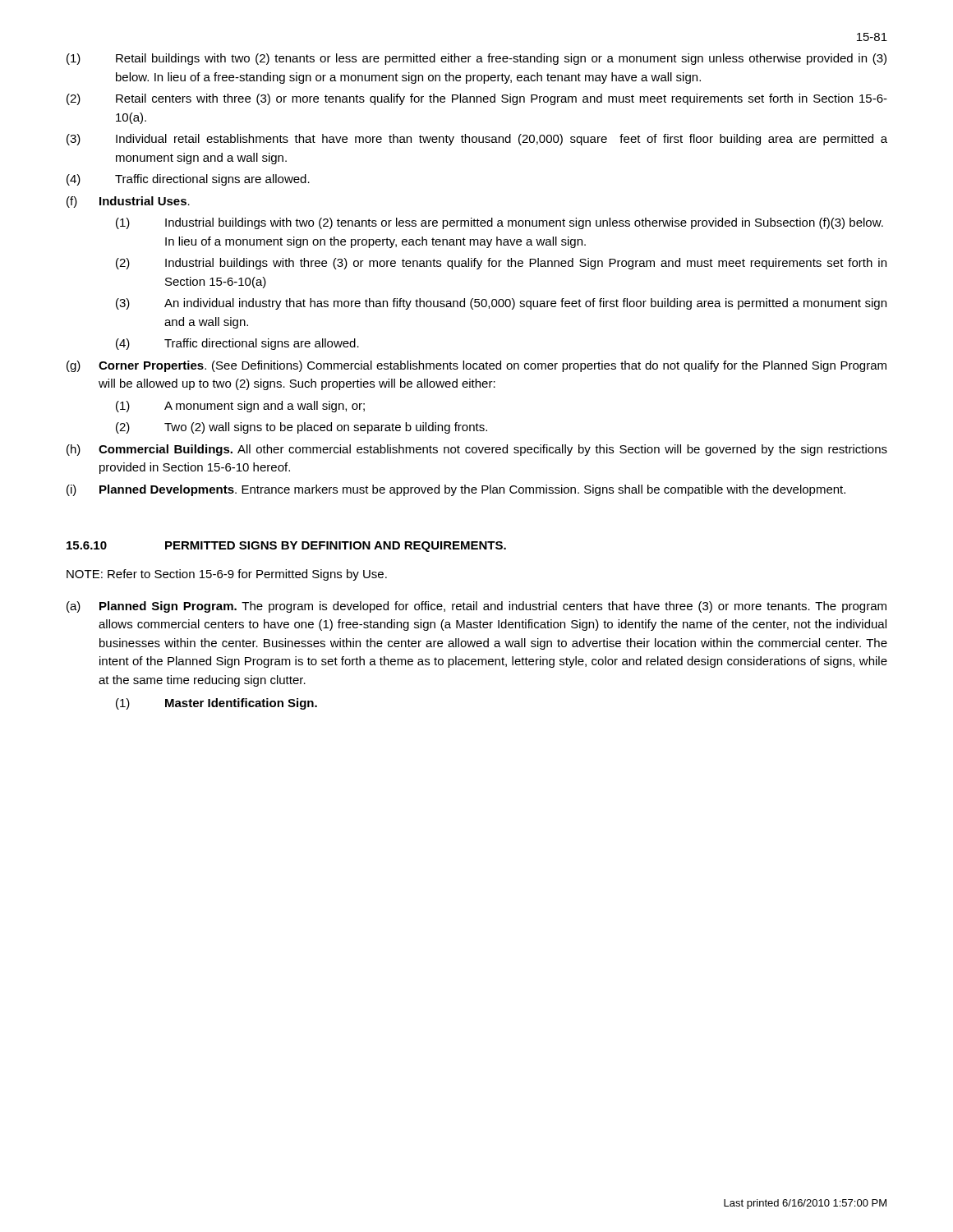Screen dimensions: 1232x953
Task: Click on the list item containing "(i) Planned Developments. Entrance markers must be approved"
Action: [476, 489]
